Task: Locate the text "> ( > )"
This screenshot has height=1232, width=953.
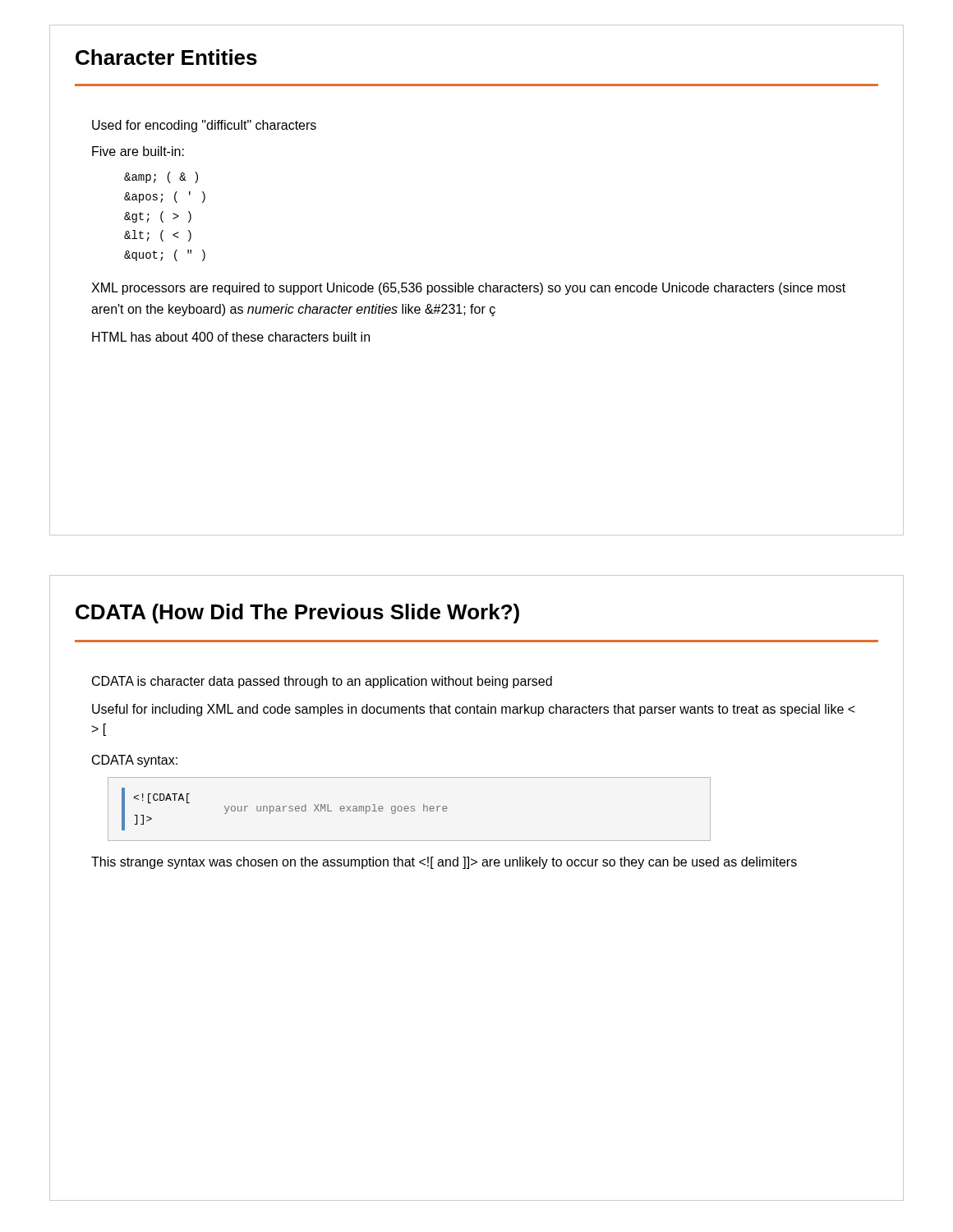Action: 159,217
